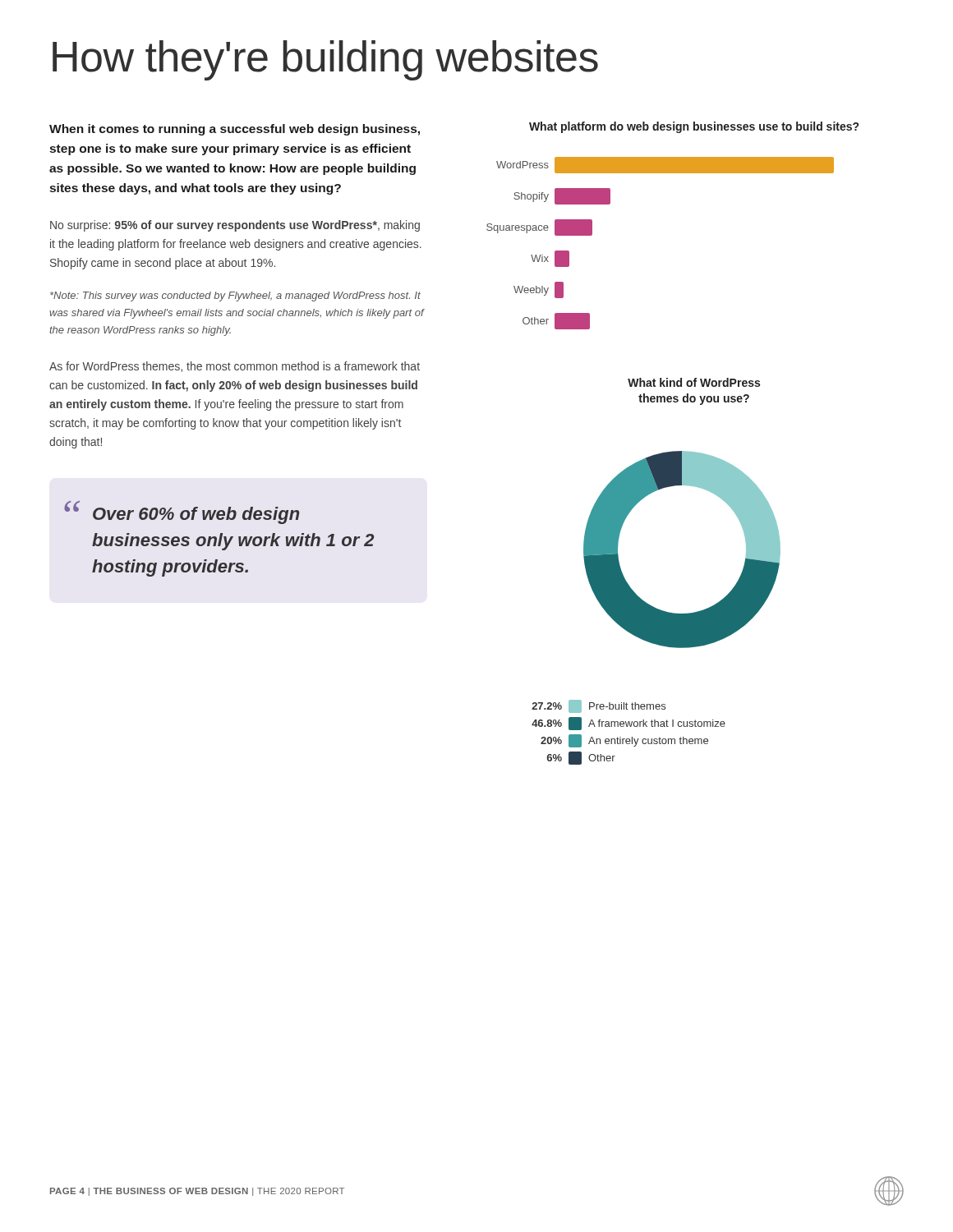Find the title on this page that starts "How they're building"
This screenshot has width=953, height=1232.
pyautogui.click(x=485, y=57)
